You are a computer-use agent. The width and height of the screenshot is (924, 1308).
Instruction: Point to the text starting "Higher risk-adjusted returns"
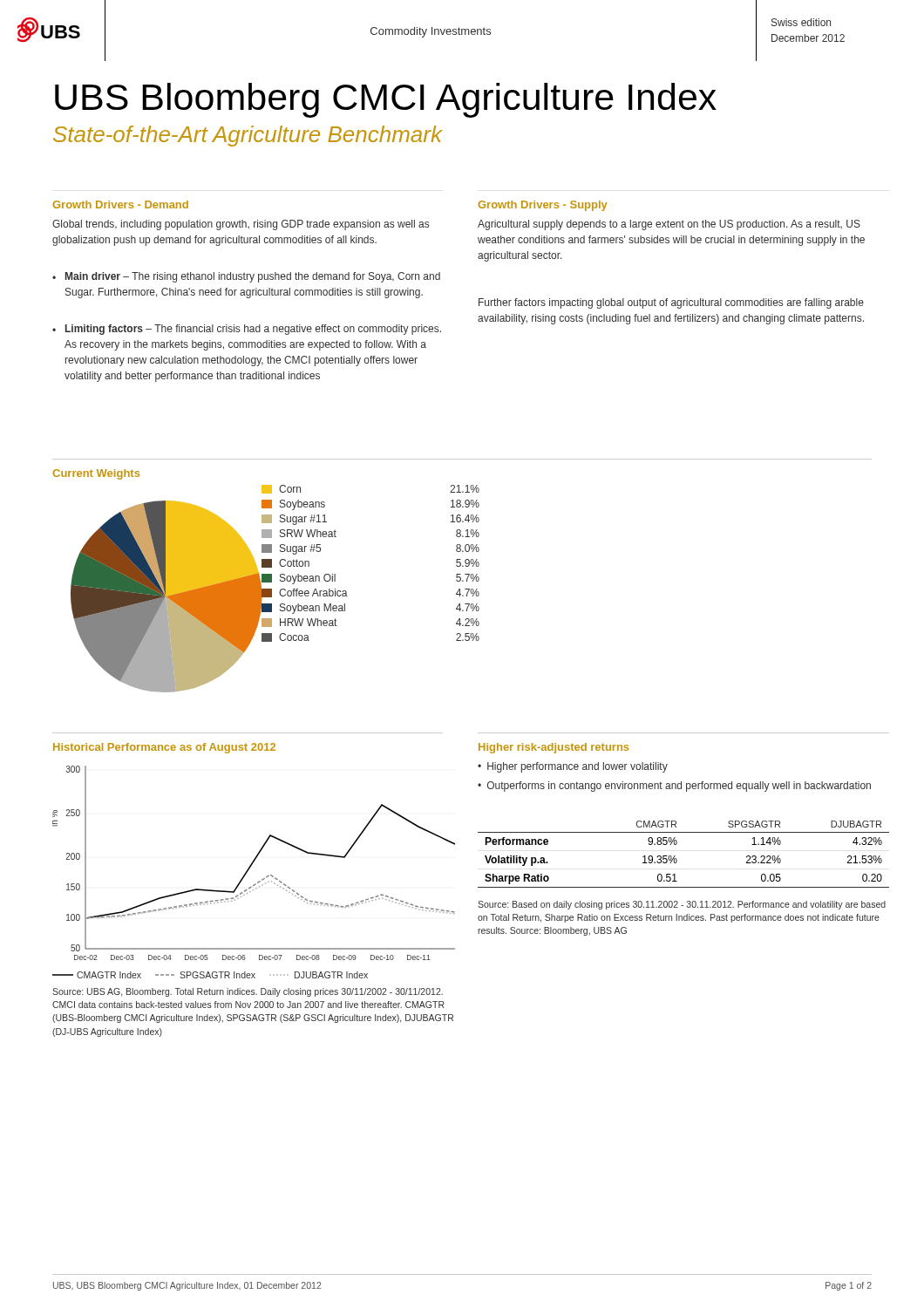(x=554, y=747)
